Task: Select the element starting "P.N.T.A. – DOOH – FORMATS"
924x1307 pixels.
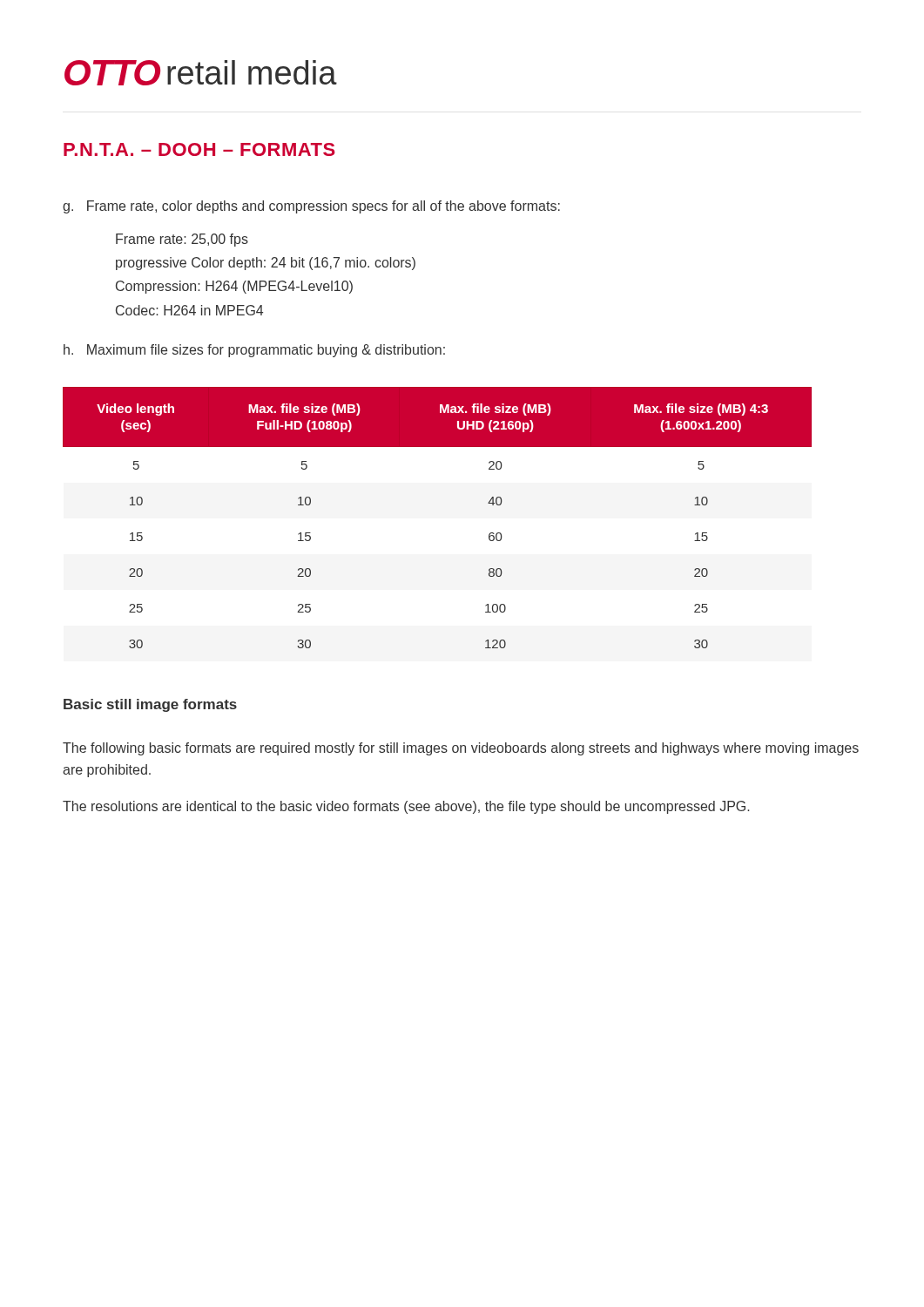Action: click(199, 149)
